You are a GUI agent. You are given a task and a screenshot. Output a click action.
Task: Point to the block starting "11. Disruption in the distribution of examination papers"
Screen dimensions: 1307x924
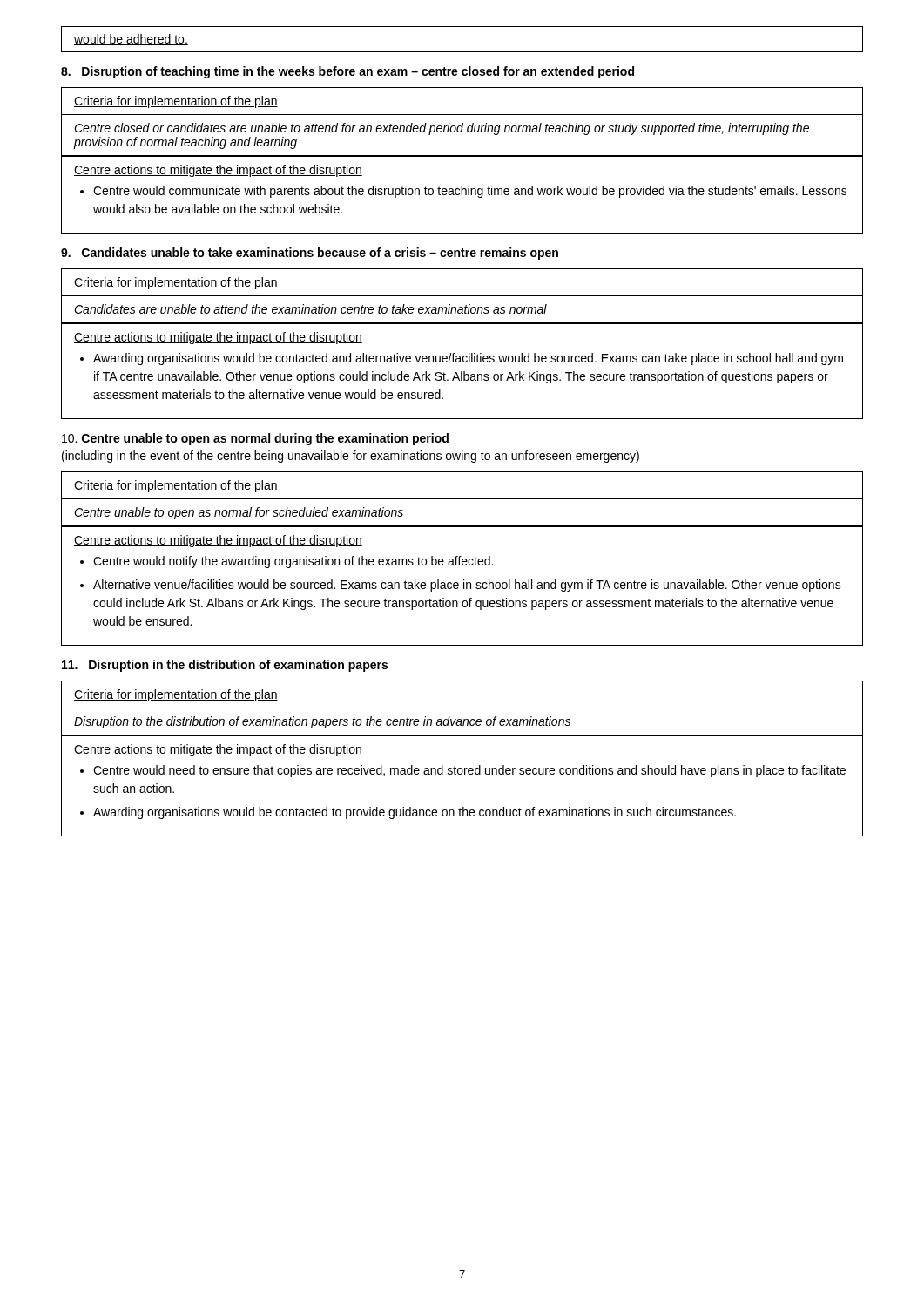click(225, 665)
